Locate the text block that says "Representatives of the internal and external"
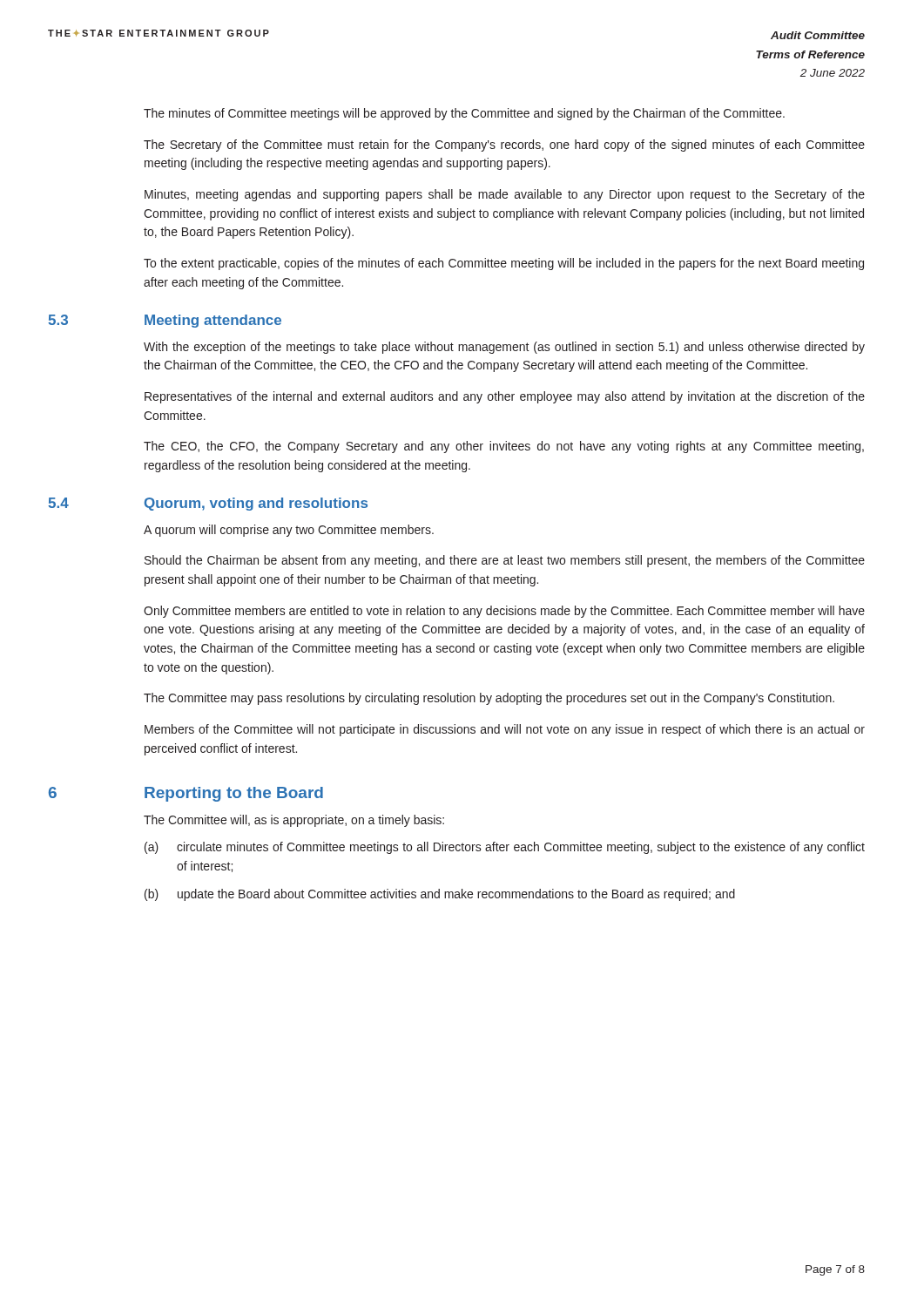Viewport: 924px width, 1307px height. click(x=456, y=407)
